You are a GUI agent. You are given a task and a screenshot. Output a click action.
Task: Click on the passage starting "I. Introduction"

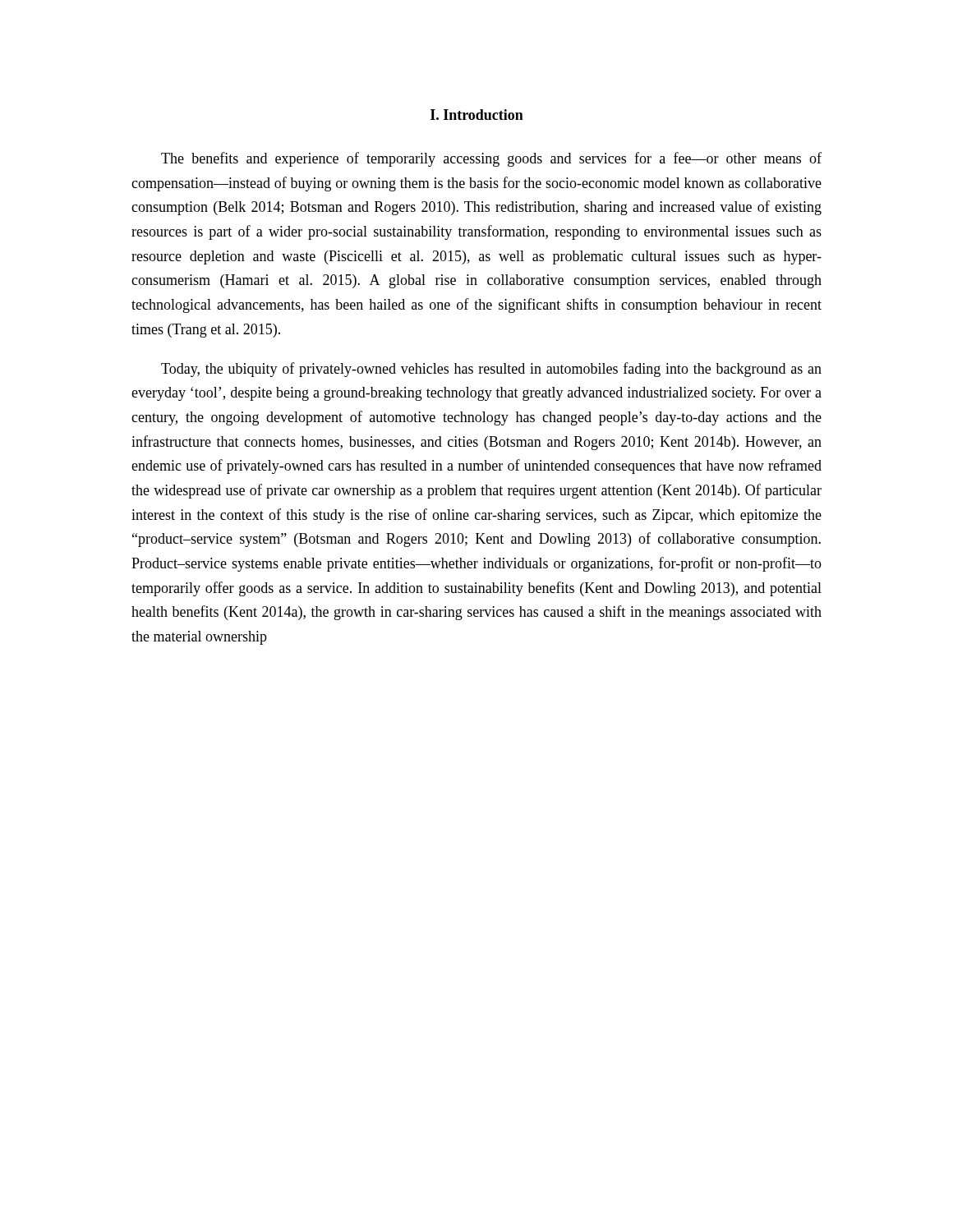click(476, 115)
